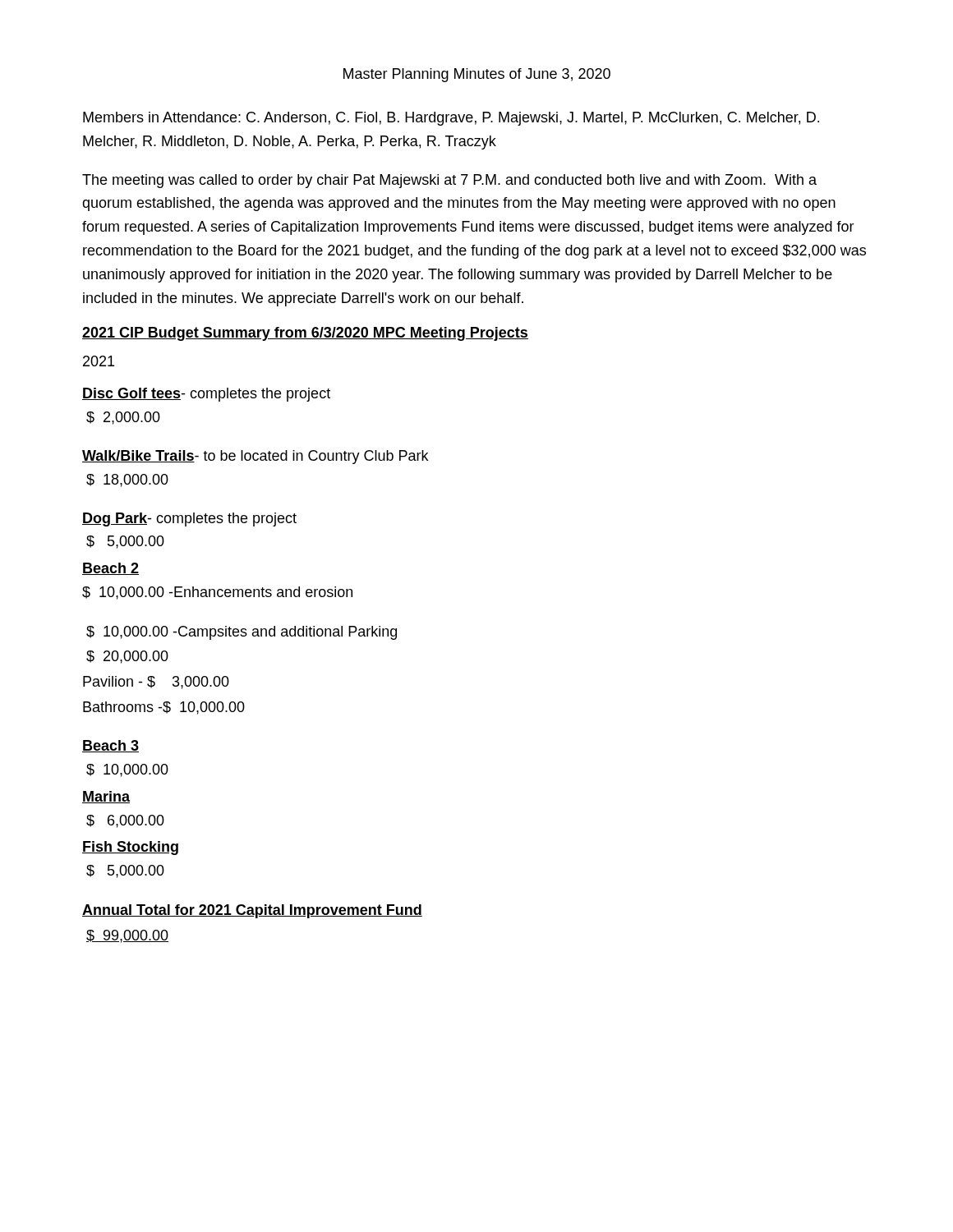
Task: Click on the text block with the text "Dog Park- completes the"
Action: [189, 530]
